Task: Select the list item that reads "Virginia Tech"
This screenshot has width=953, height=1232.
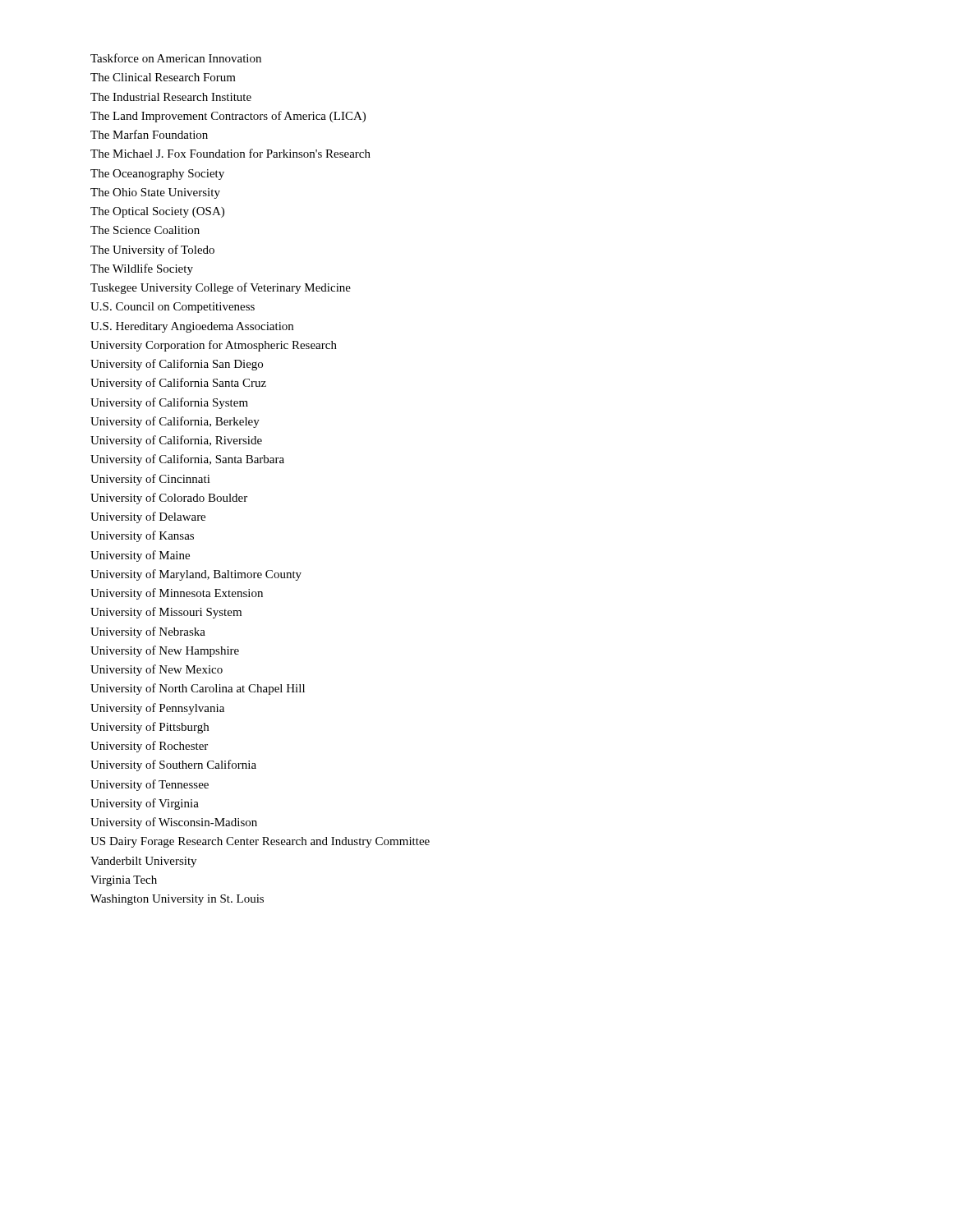Action: coord(124,879)
